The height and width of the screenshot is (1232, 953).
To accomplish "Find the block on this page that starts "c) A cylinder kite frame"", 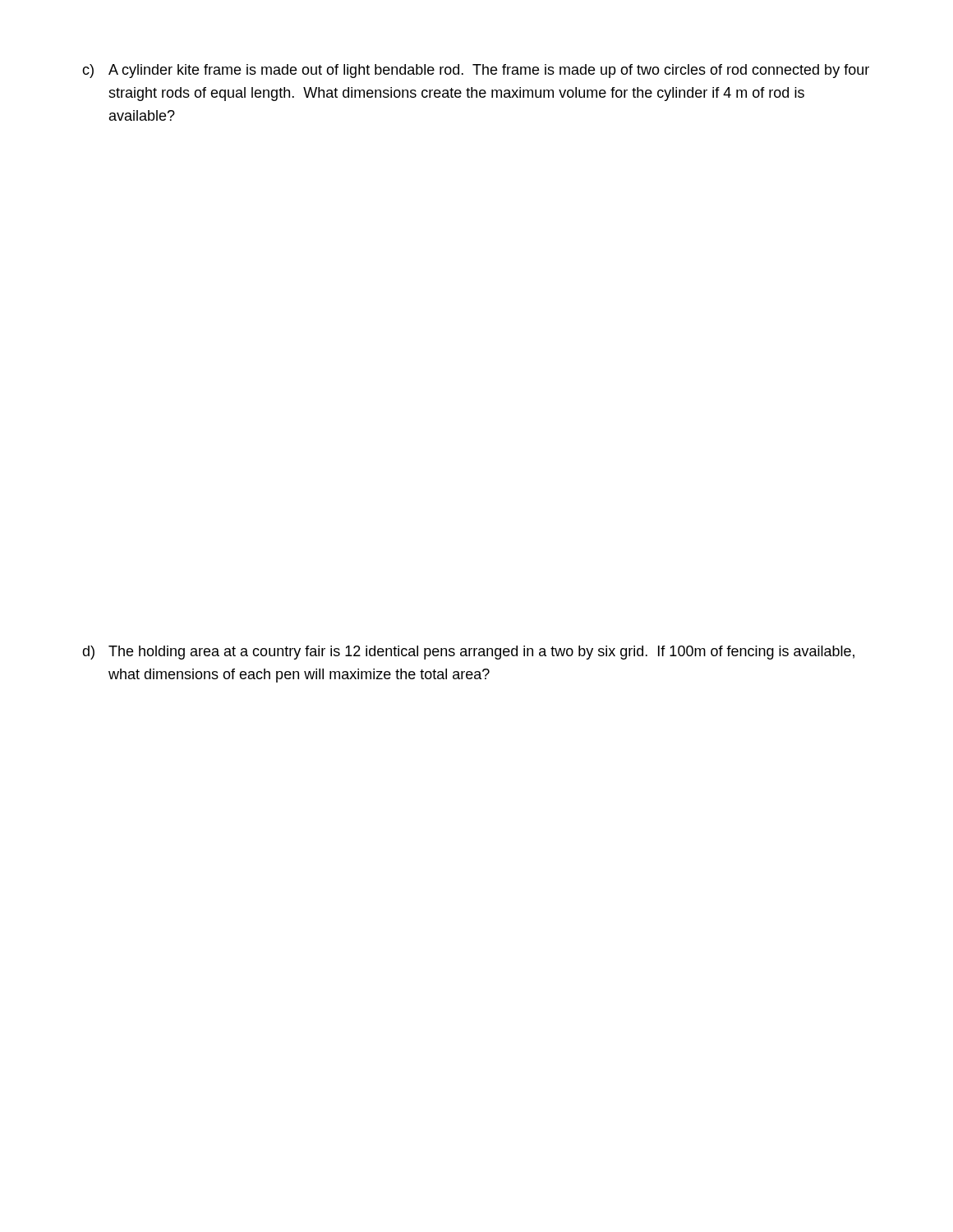I will (x=476, y=94).
